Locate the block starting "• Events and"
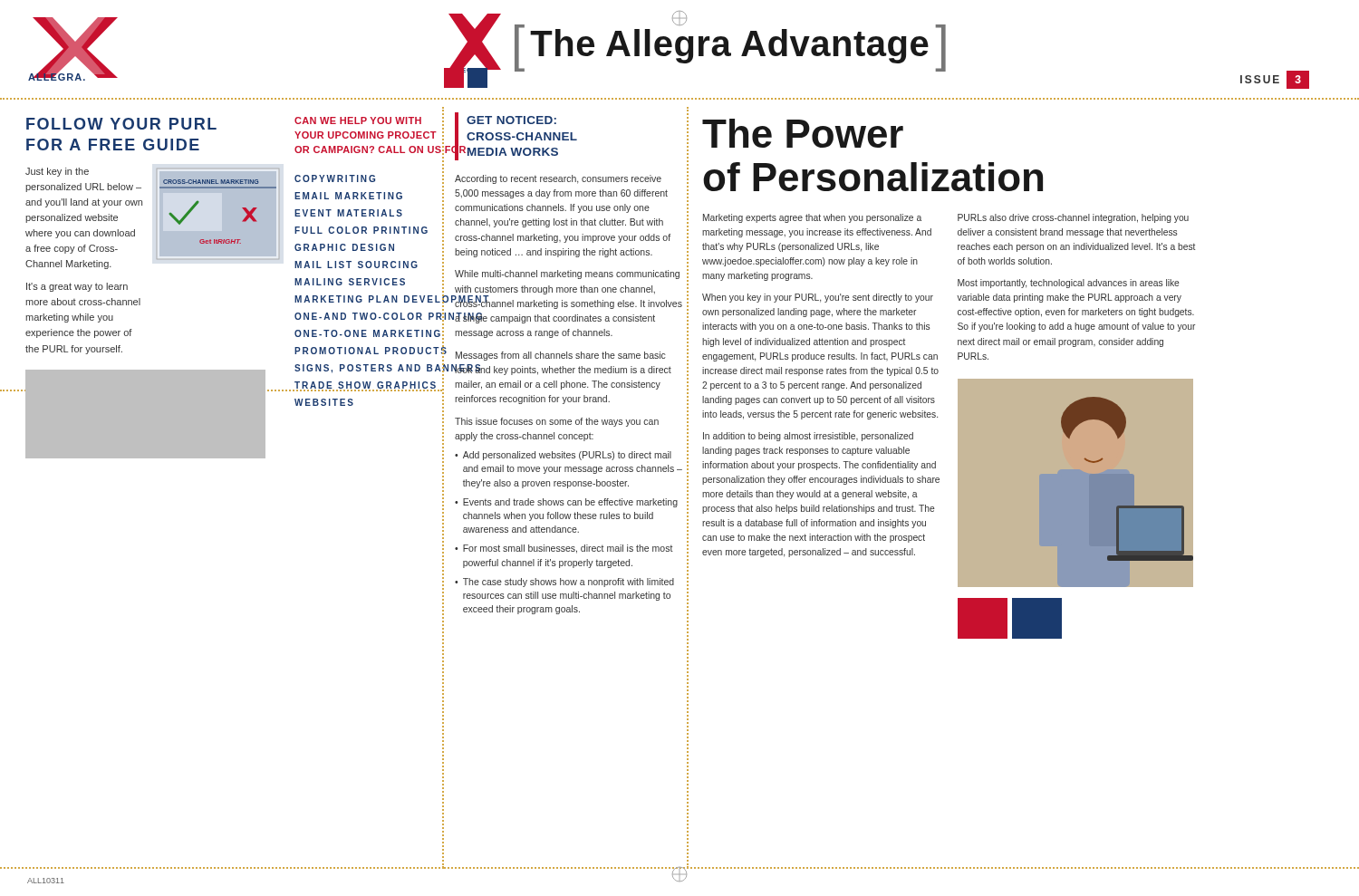This screenshot has height=896, width=1359. click(569, 516)
